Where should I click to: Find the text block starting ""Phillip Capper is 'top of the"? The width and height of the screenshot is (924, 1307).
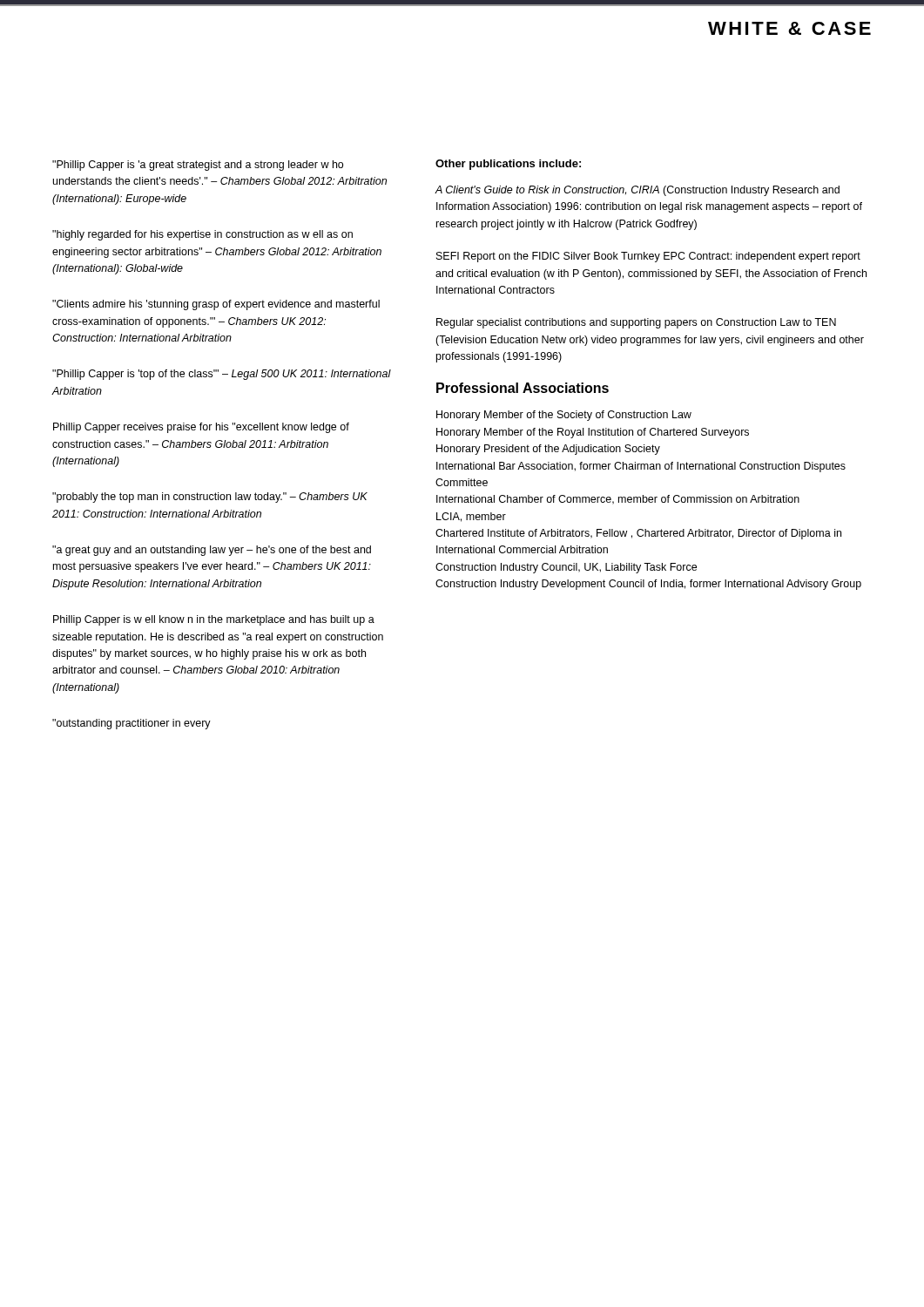click(221, 383)
